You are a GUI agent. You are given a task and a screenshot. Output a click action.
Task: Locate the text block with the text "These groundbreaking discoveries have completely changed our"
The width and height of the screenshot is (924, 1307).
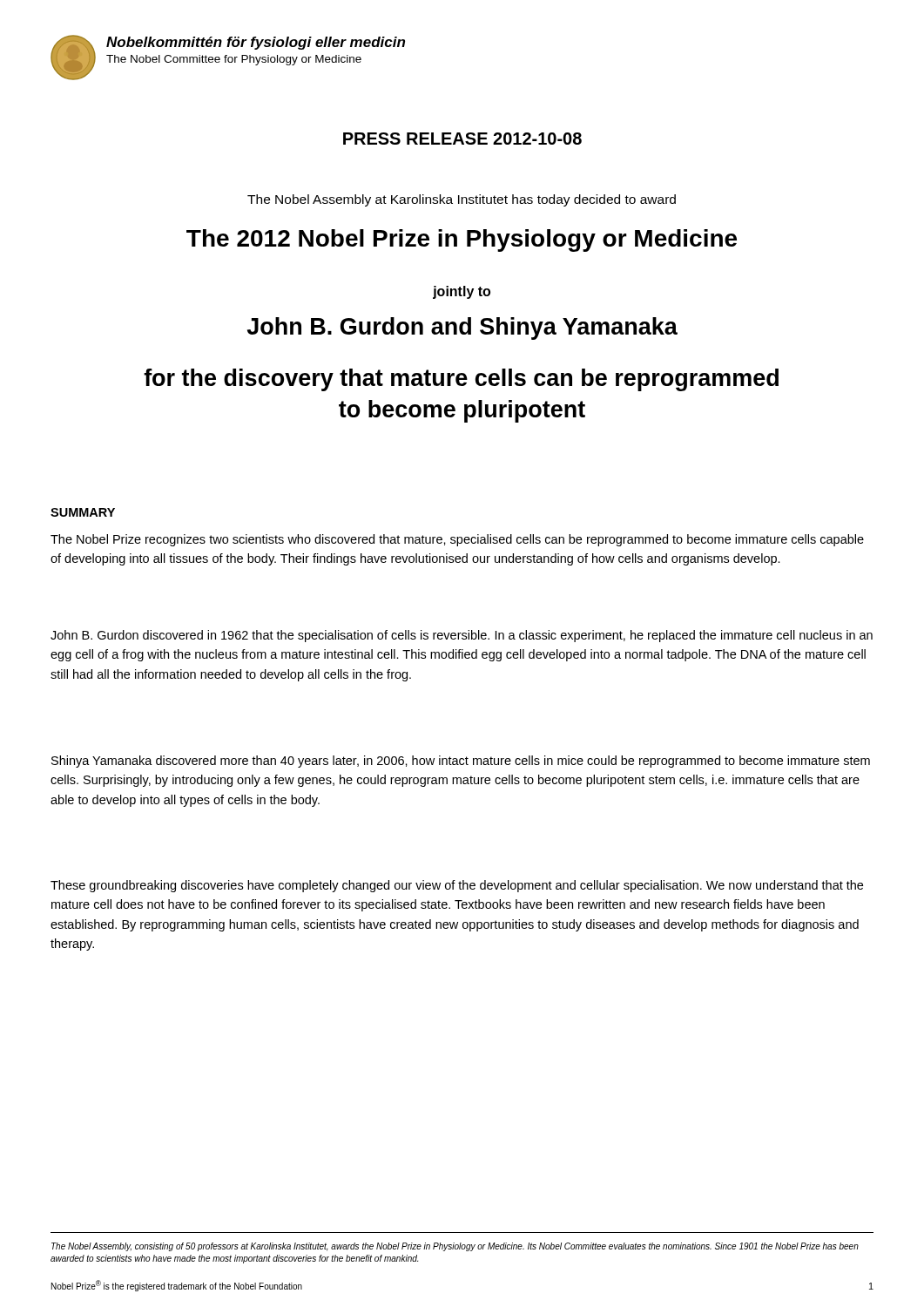(x=457, y=915)
